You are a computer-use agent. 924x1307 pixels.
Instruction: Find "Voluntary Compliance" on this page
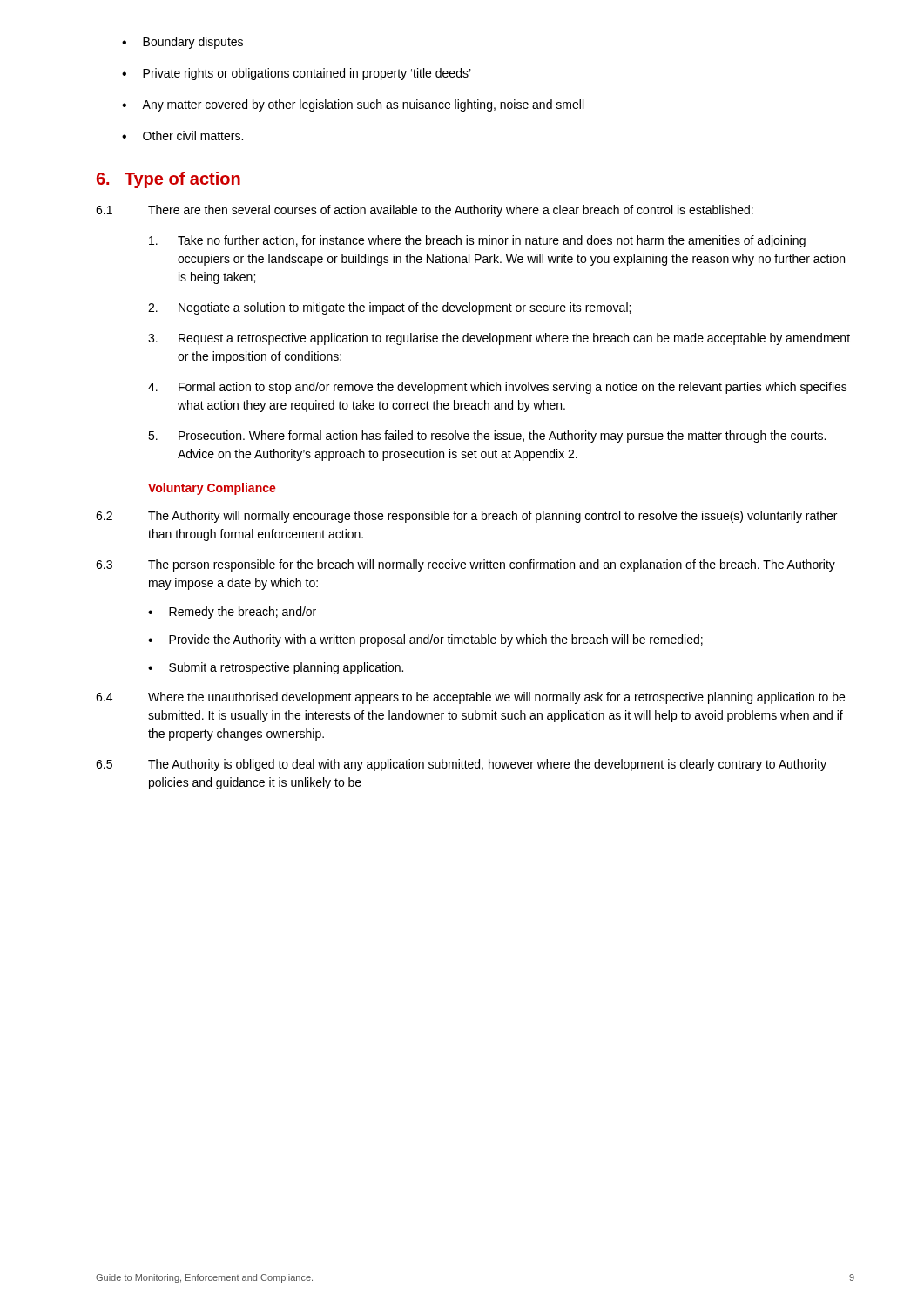coord(212,488)
